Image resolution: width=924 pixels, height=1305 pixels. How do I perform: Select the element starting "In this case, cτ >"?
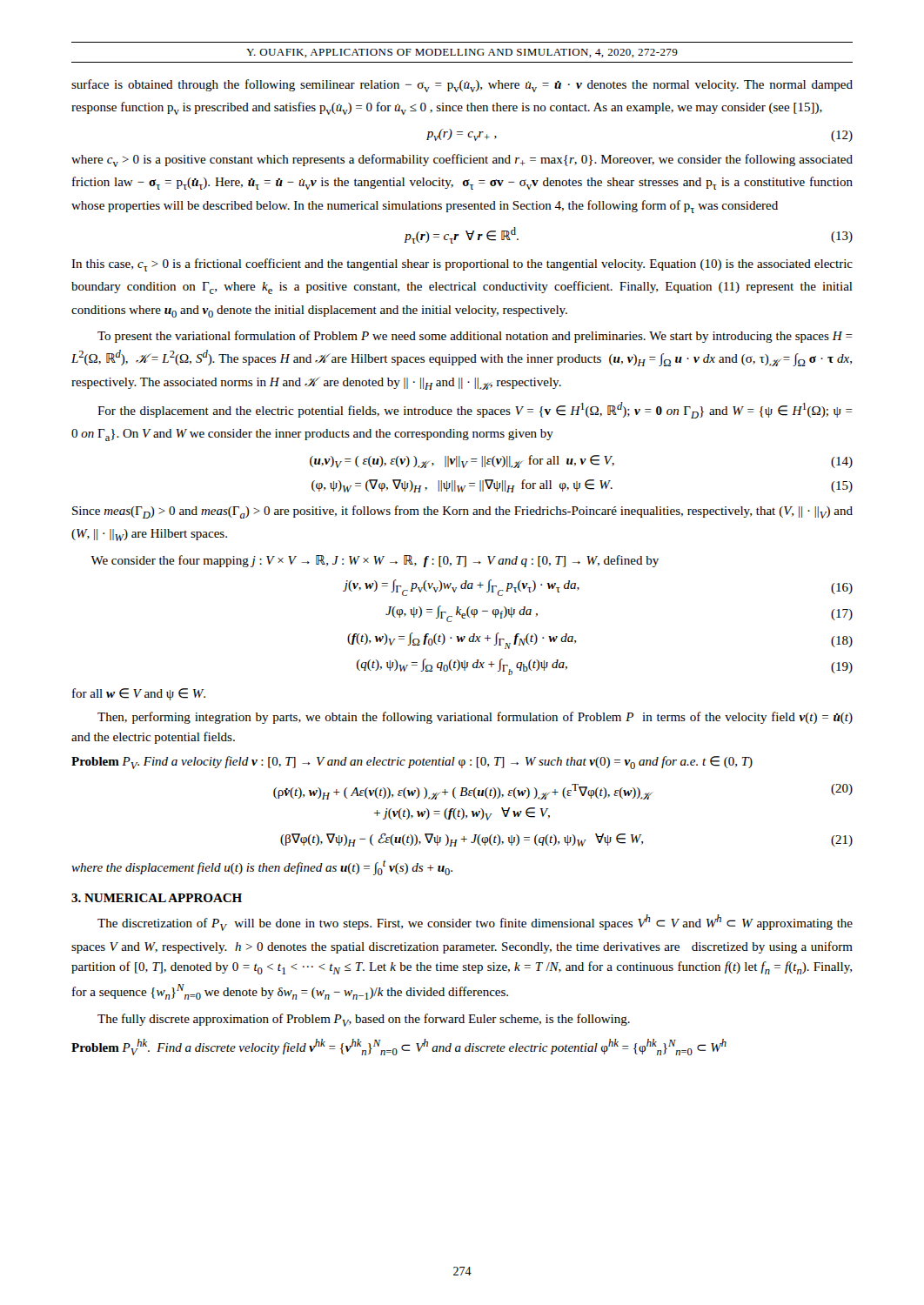pos(462,288)
